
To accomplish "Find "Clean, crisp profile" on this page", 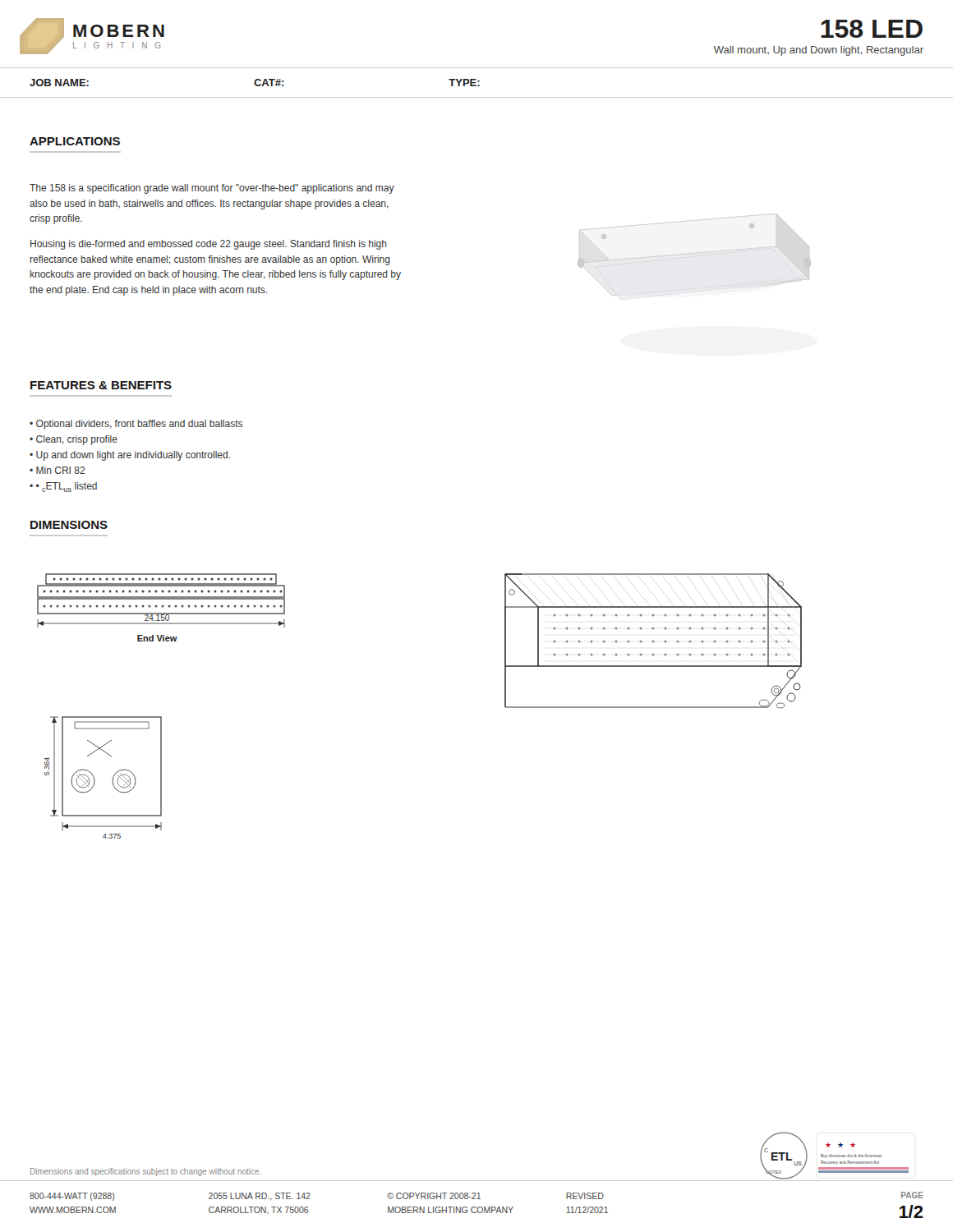I will point(77,440).
